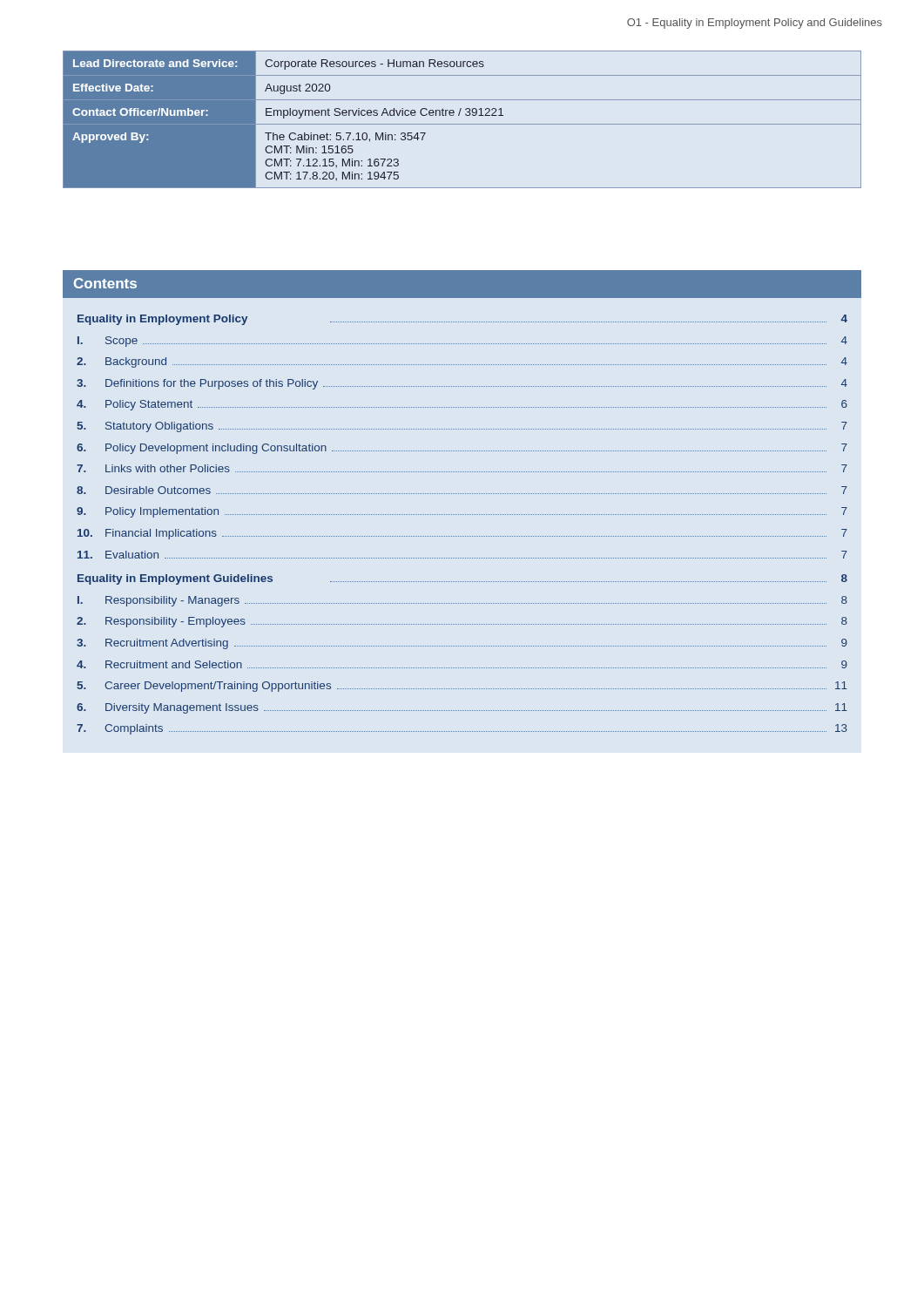Locate the text "7. Links with other Policies 7"

tap(462, 469)
